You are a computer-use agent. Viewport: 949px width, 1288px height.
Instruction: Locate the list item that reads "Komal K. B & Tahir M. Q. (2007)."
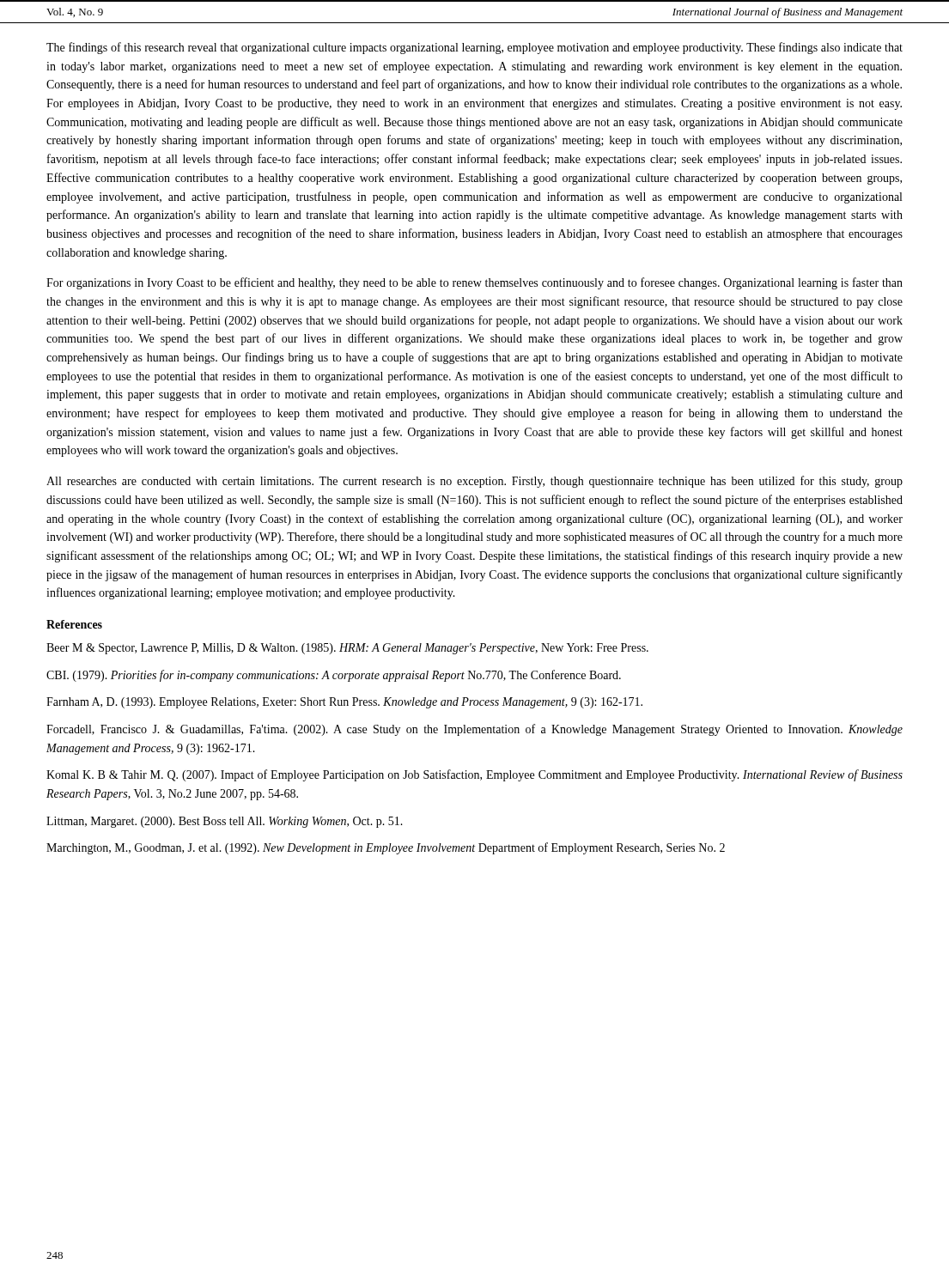tap(474, 785)
